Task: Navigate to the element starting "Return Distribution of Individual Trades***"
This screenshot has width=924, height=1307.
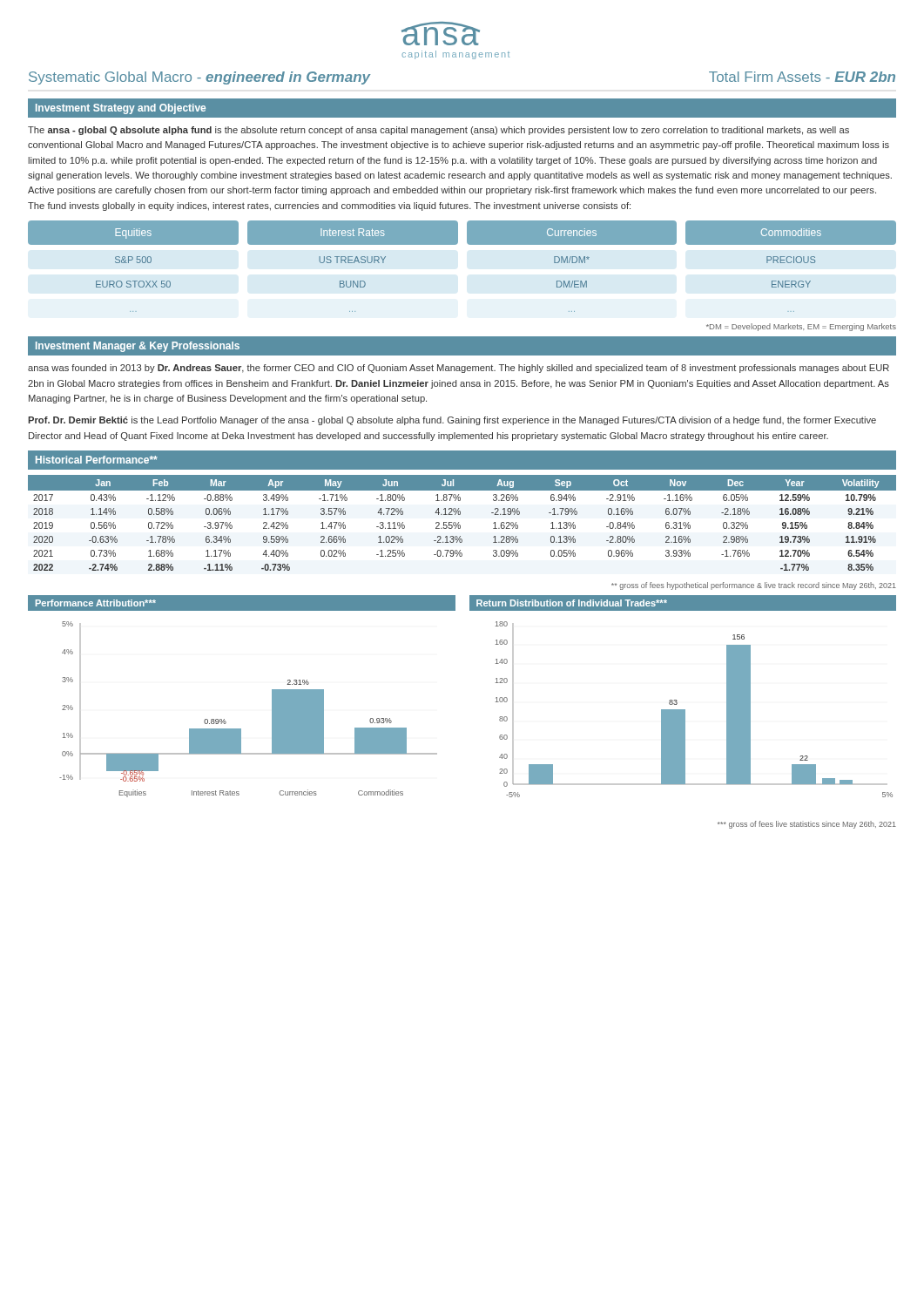Action: (571, 603)
